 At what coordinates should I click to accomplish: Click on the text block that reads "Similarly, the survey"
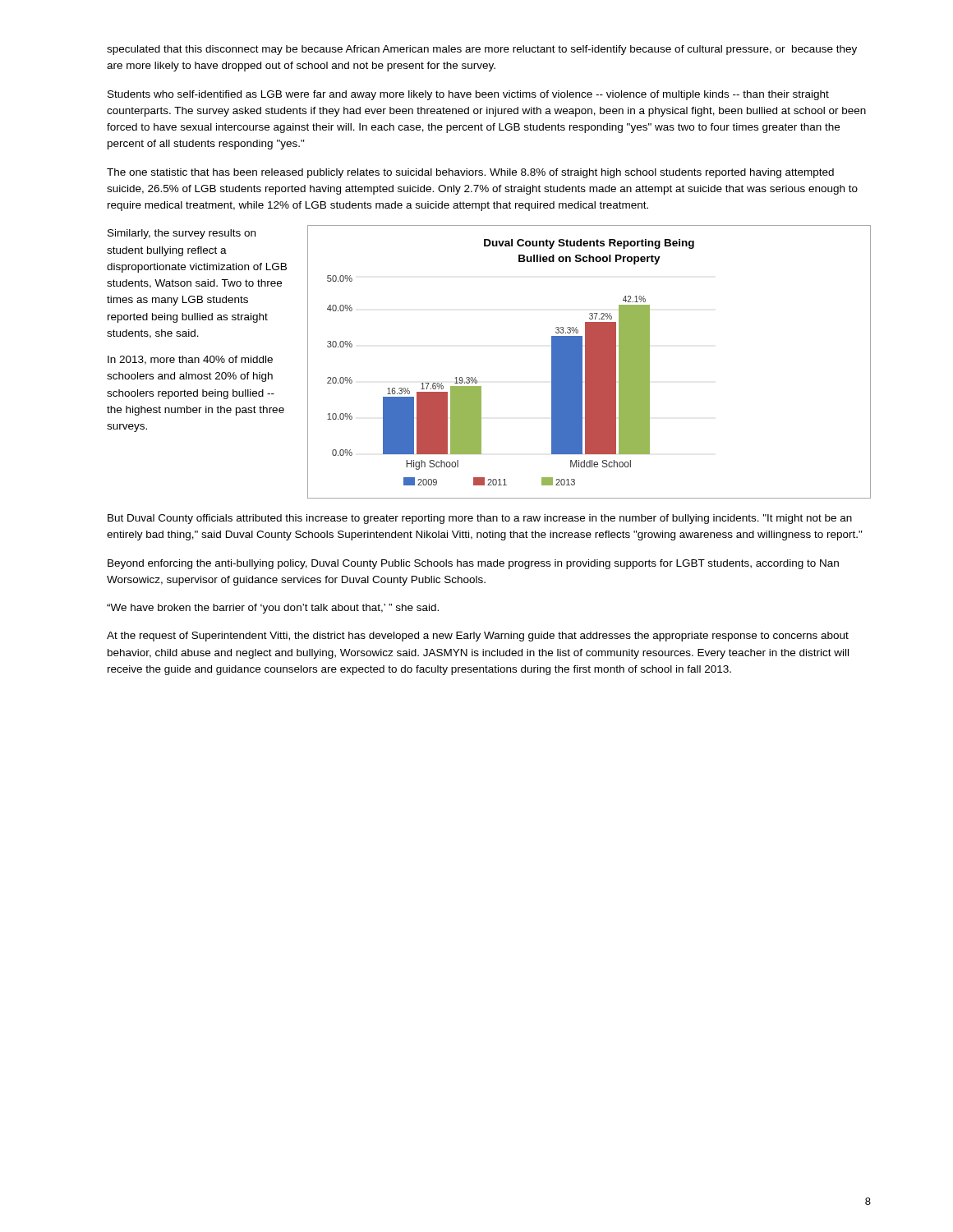coord(197,283)
